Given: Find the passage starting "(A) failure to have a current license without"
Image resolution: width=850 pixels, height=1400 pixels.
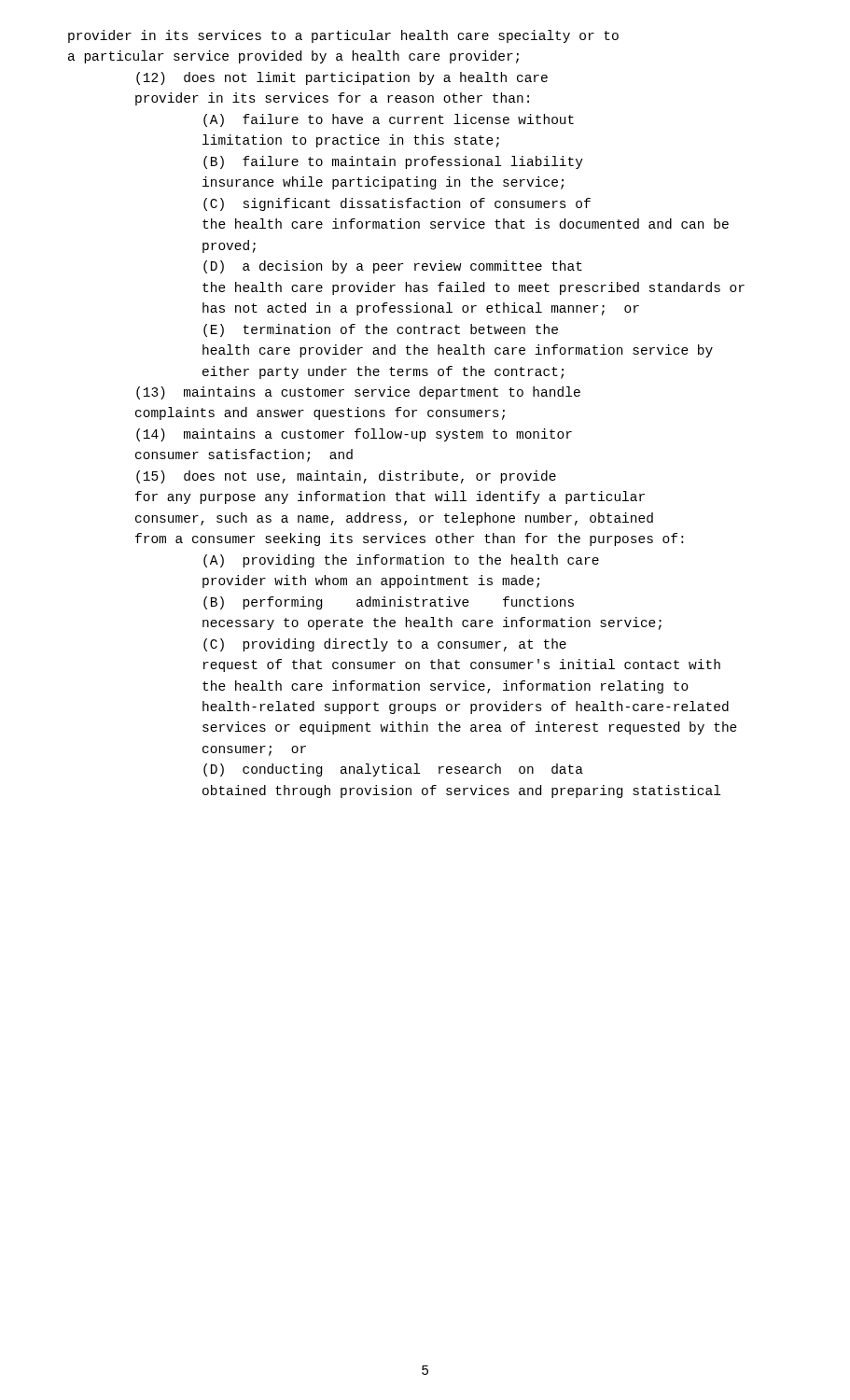Looking at the screenshot, I should [x=388, y=131].
